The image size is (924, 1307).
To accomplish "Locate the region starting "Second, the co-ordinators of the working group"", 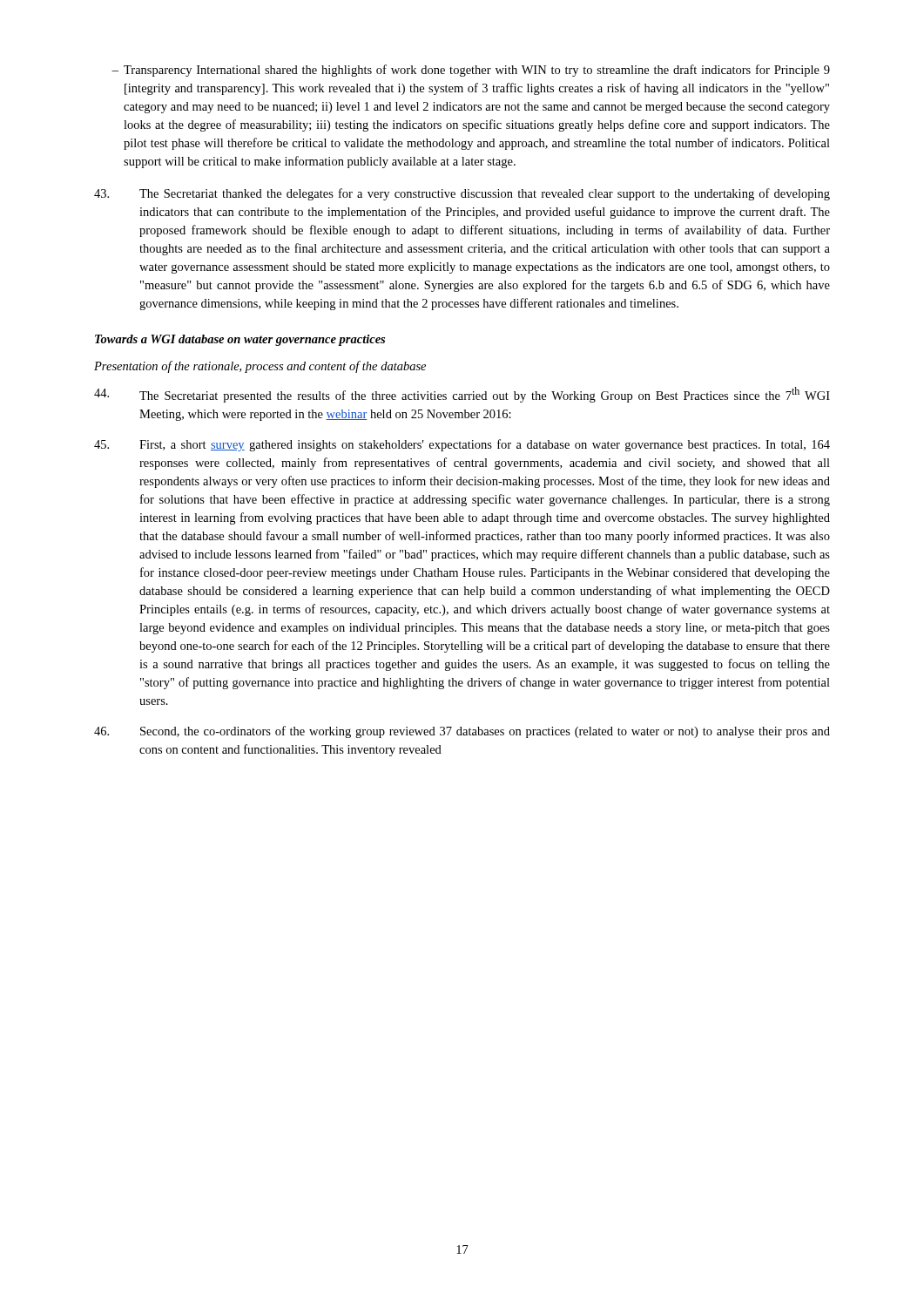I will (462, 741).
